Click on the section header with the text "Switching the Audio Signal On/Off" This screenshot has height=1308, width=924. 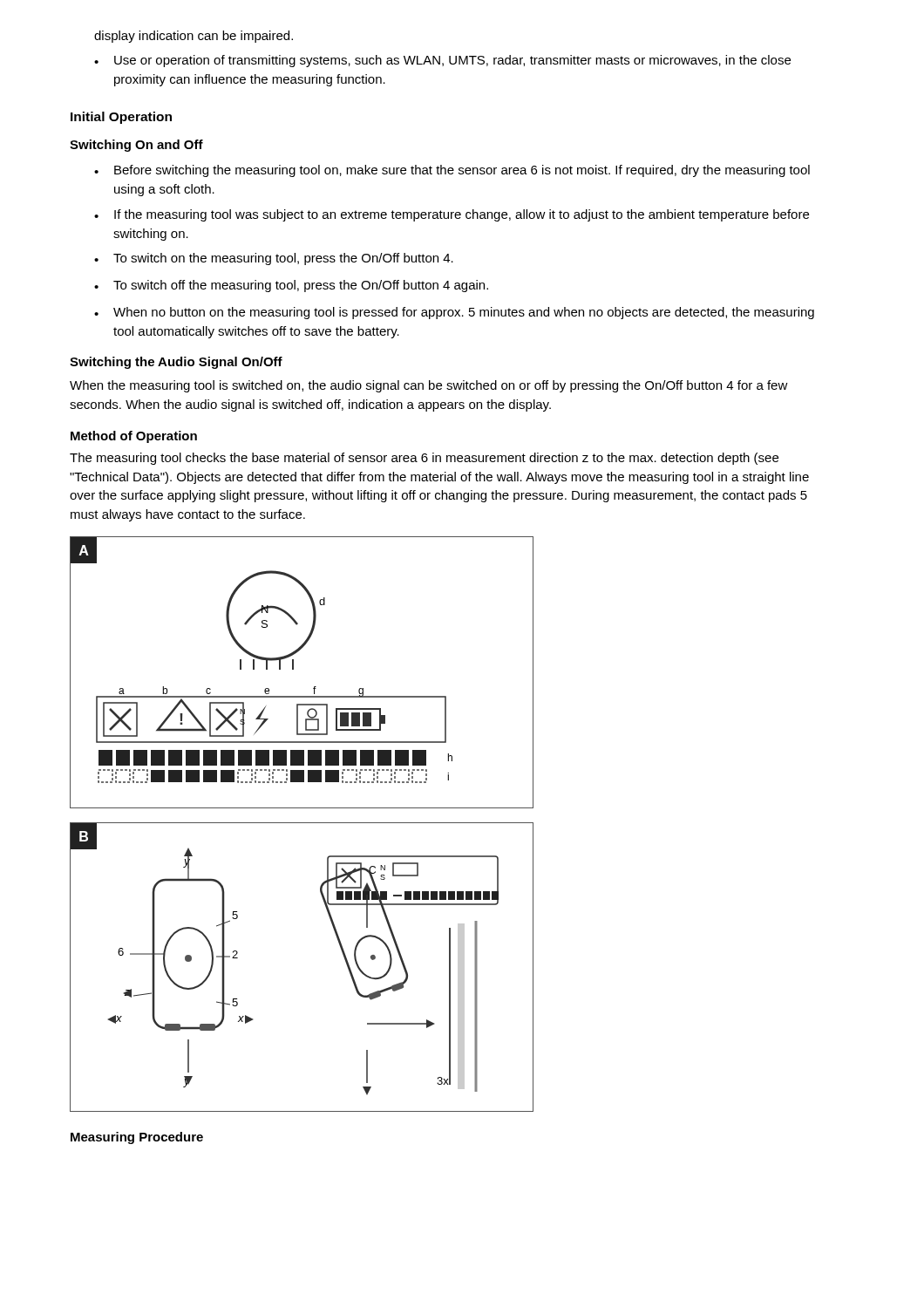(x=176, y=362)
